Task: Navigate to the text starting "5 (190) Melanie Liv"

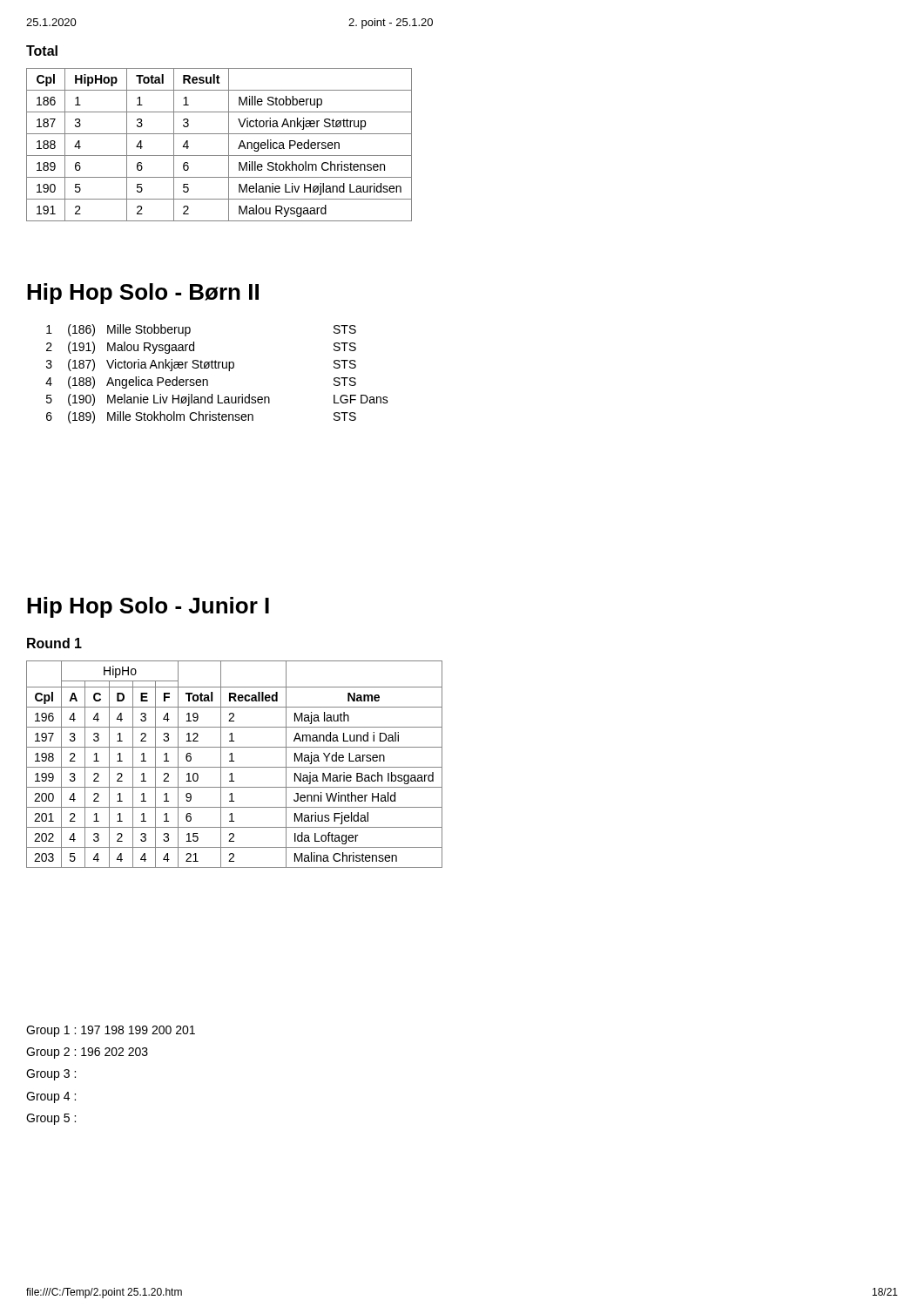Action: (207, 399)
